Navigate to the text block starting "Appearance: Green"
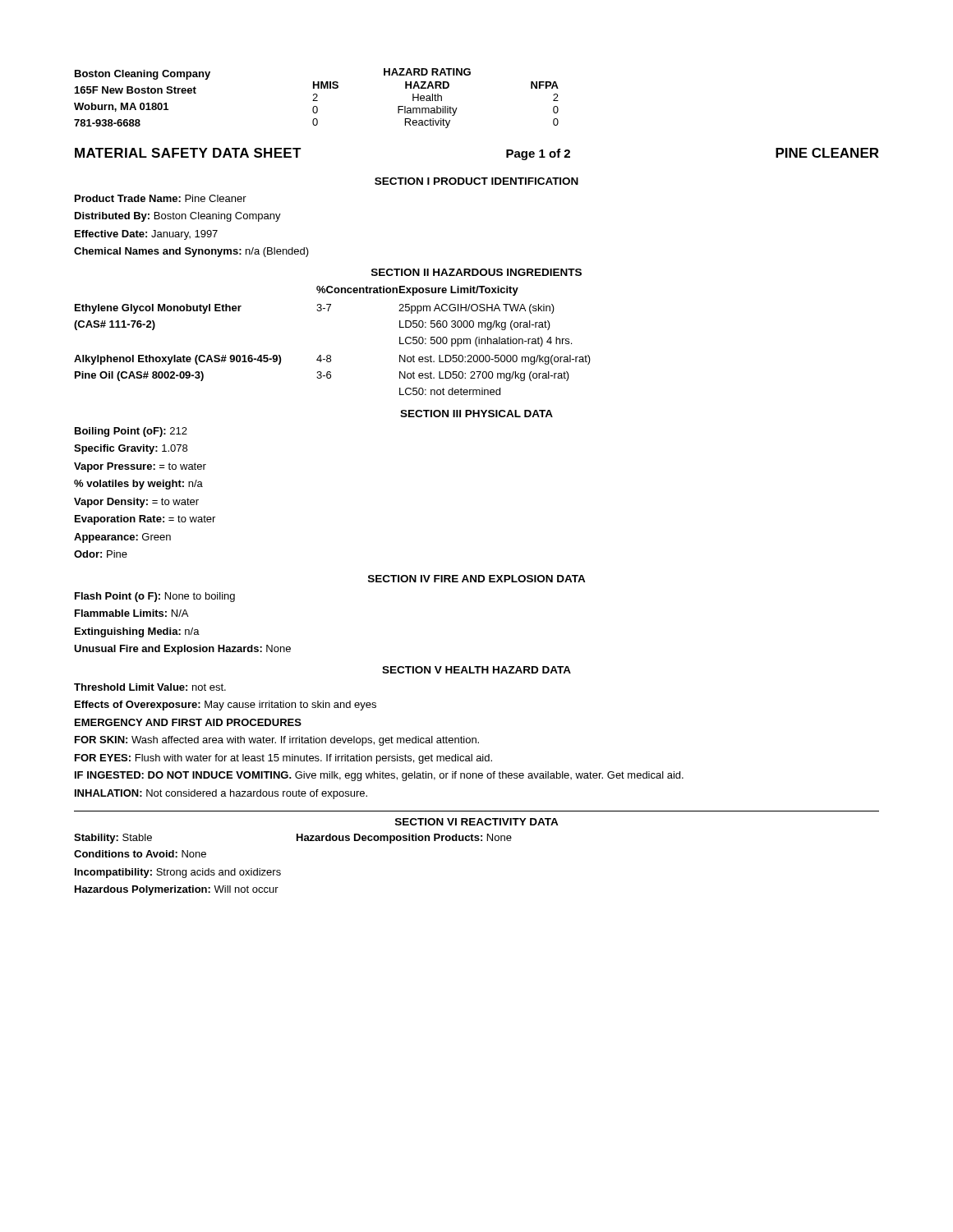 123,536
